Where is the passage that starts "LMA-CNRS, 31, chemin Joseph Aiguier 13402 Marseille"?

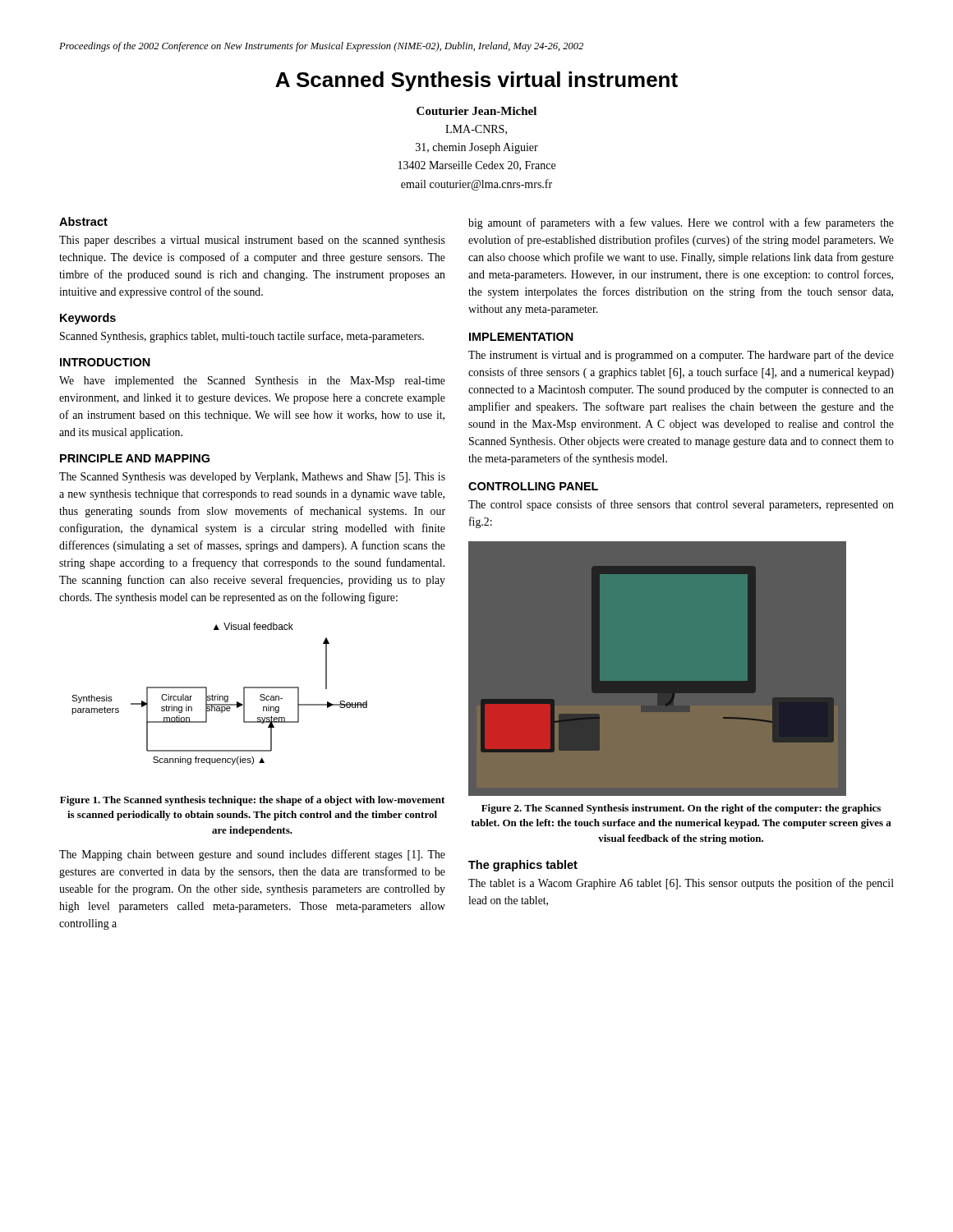point(476,157)
